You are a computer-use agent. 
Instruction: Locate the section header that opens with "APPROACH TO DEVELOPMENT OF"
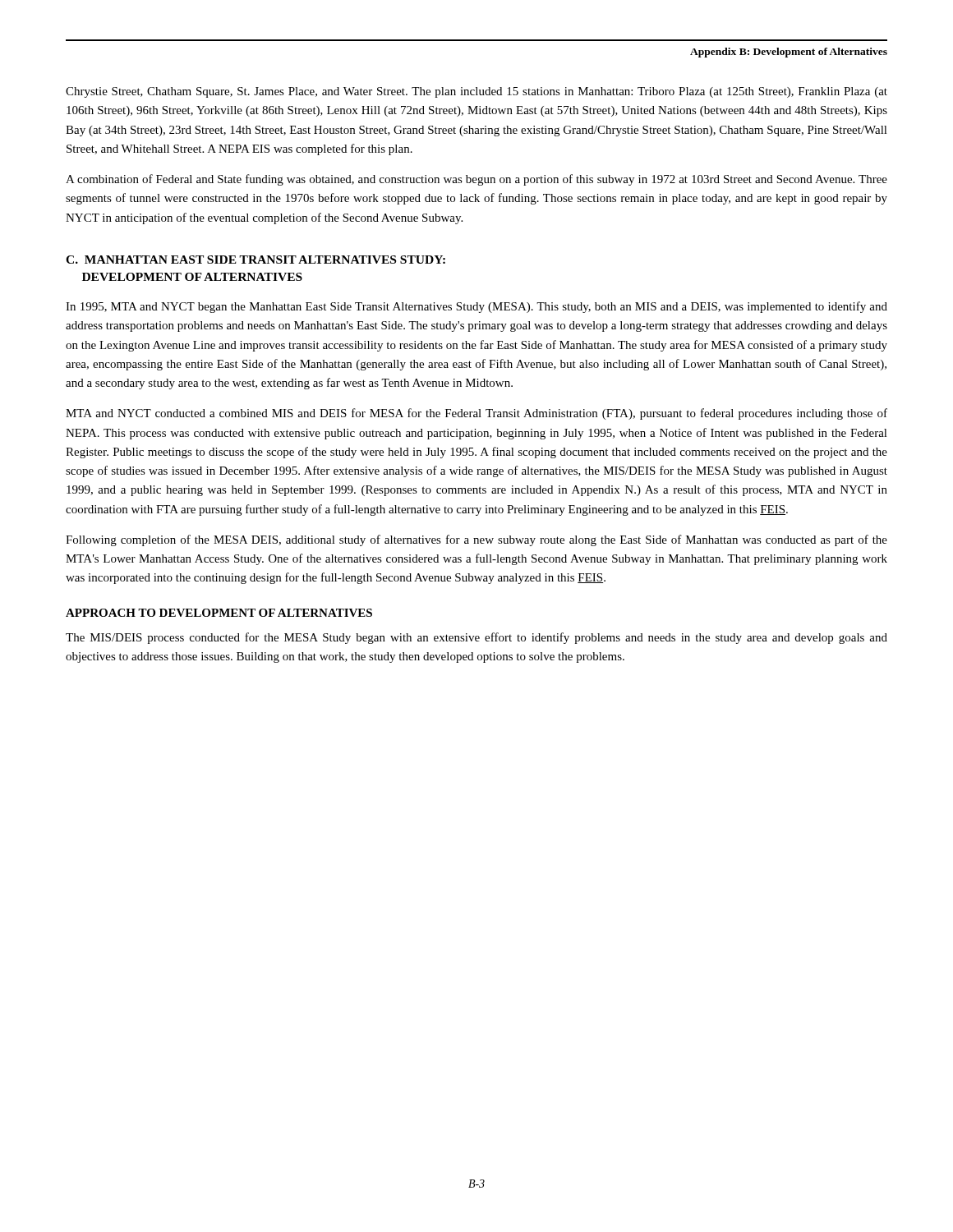(219, 612)
